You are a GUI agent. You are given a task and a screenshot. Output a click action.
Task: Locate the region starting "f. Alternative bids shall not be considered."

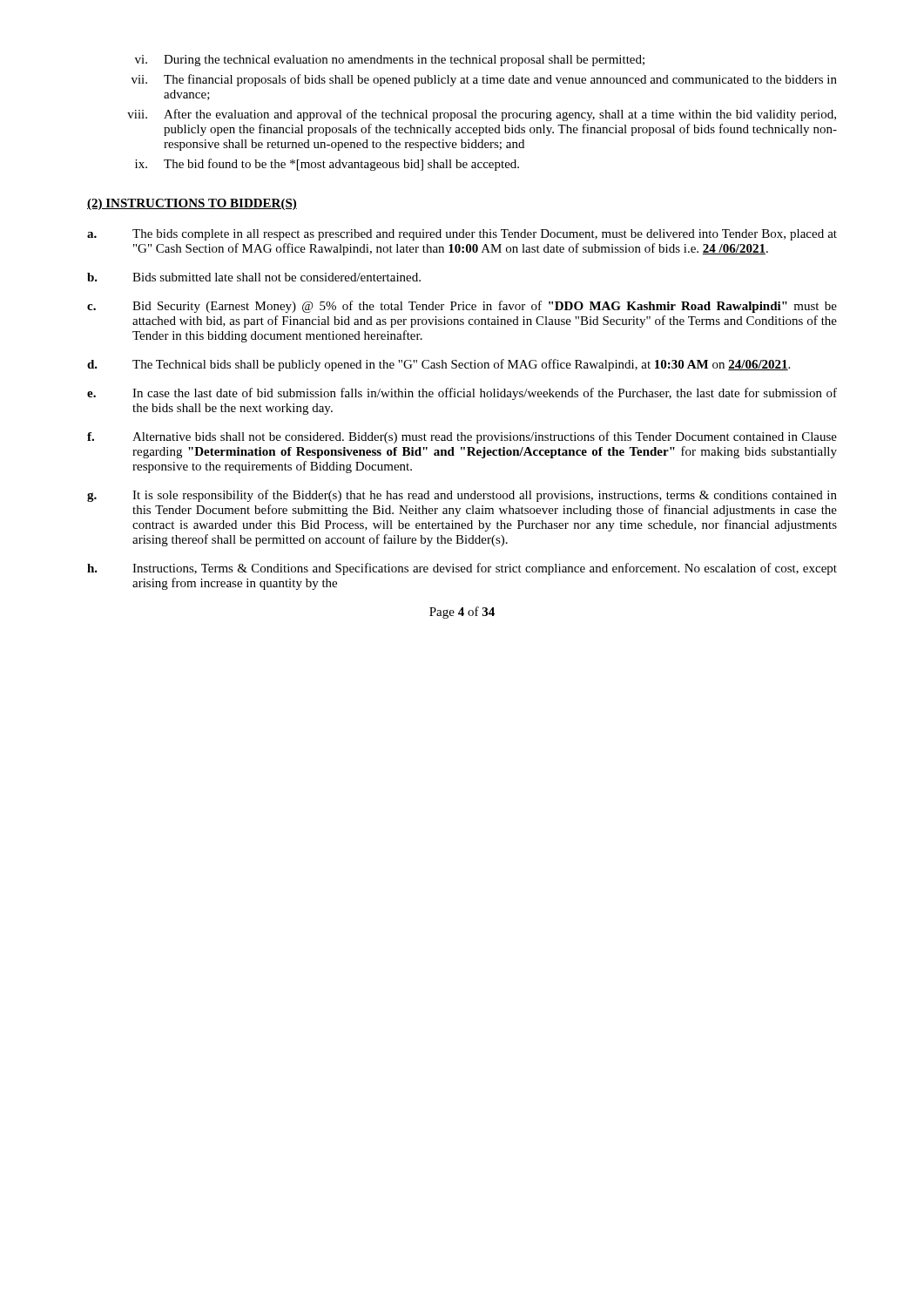pos(462,452)
